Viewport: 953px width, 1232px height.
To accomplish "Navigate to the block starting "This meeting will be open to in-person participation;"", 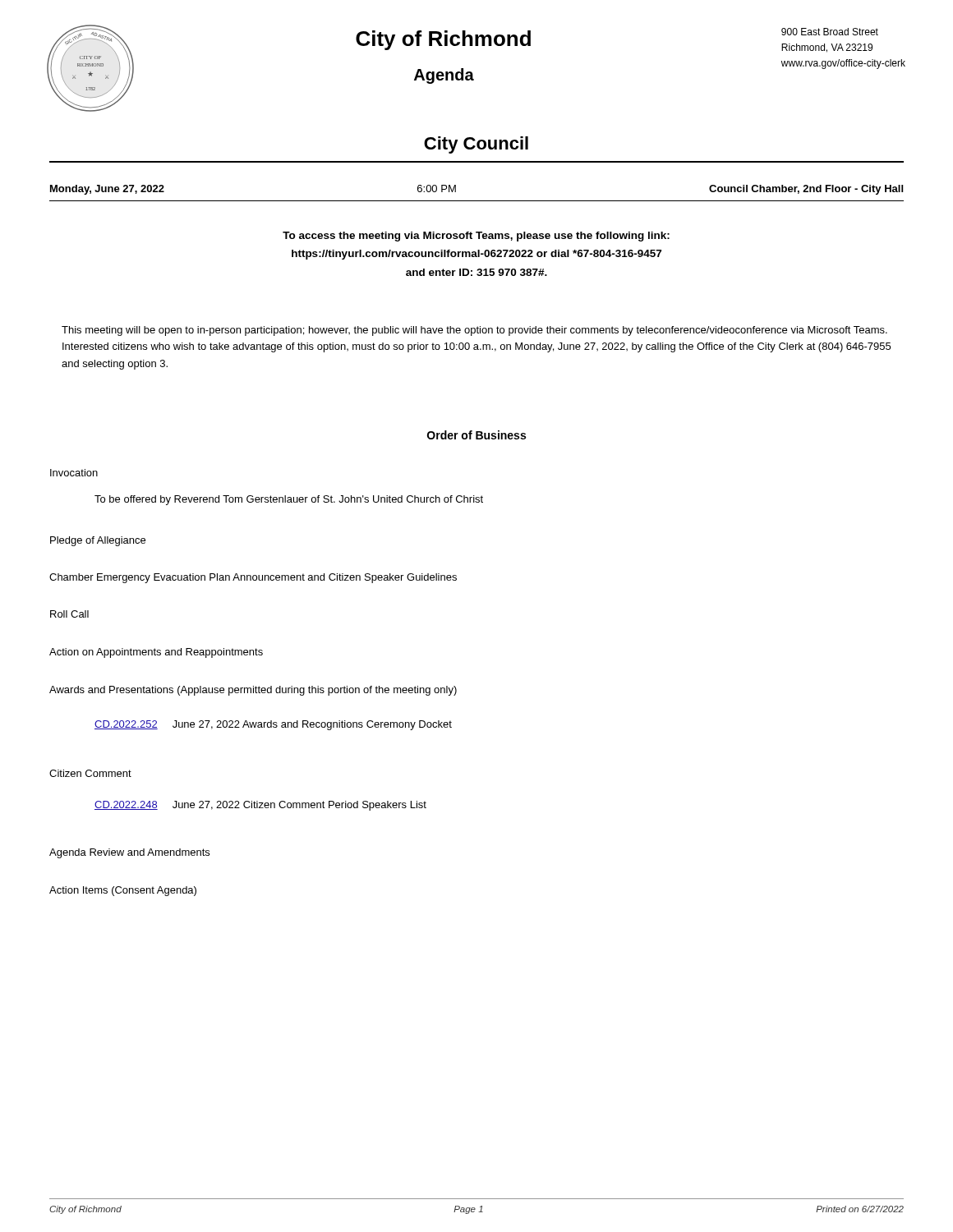I will (476, 346).
